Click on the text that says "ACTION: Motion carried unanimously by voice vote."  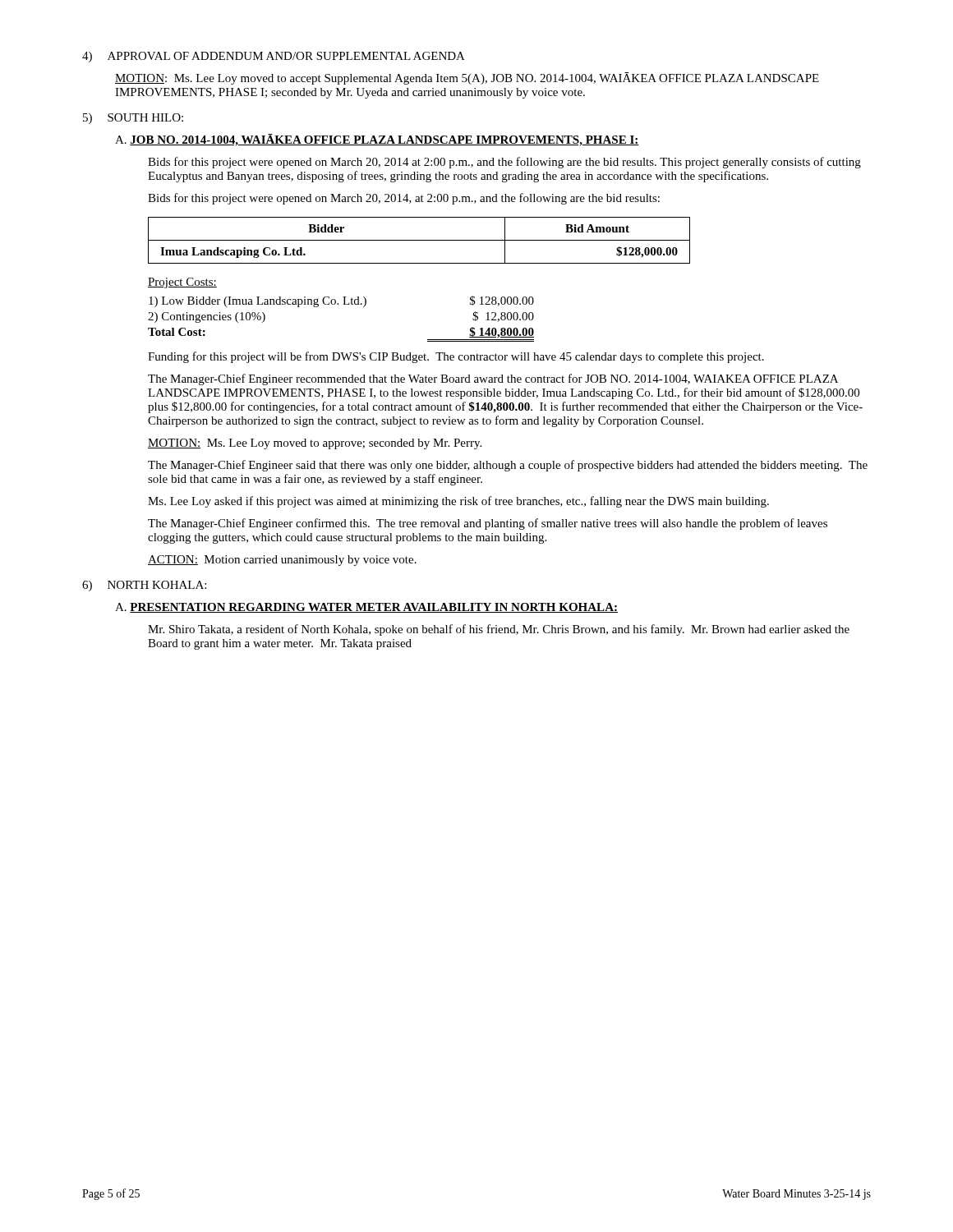pyautogui.click(x=282, y=559)
